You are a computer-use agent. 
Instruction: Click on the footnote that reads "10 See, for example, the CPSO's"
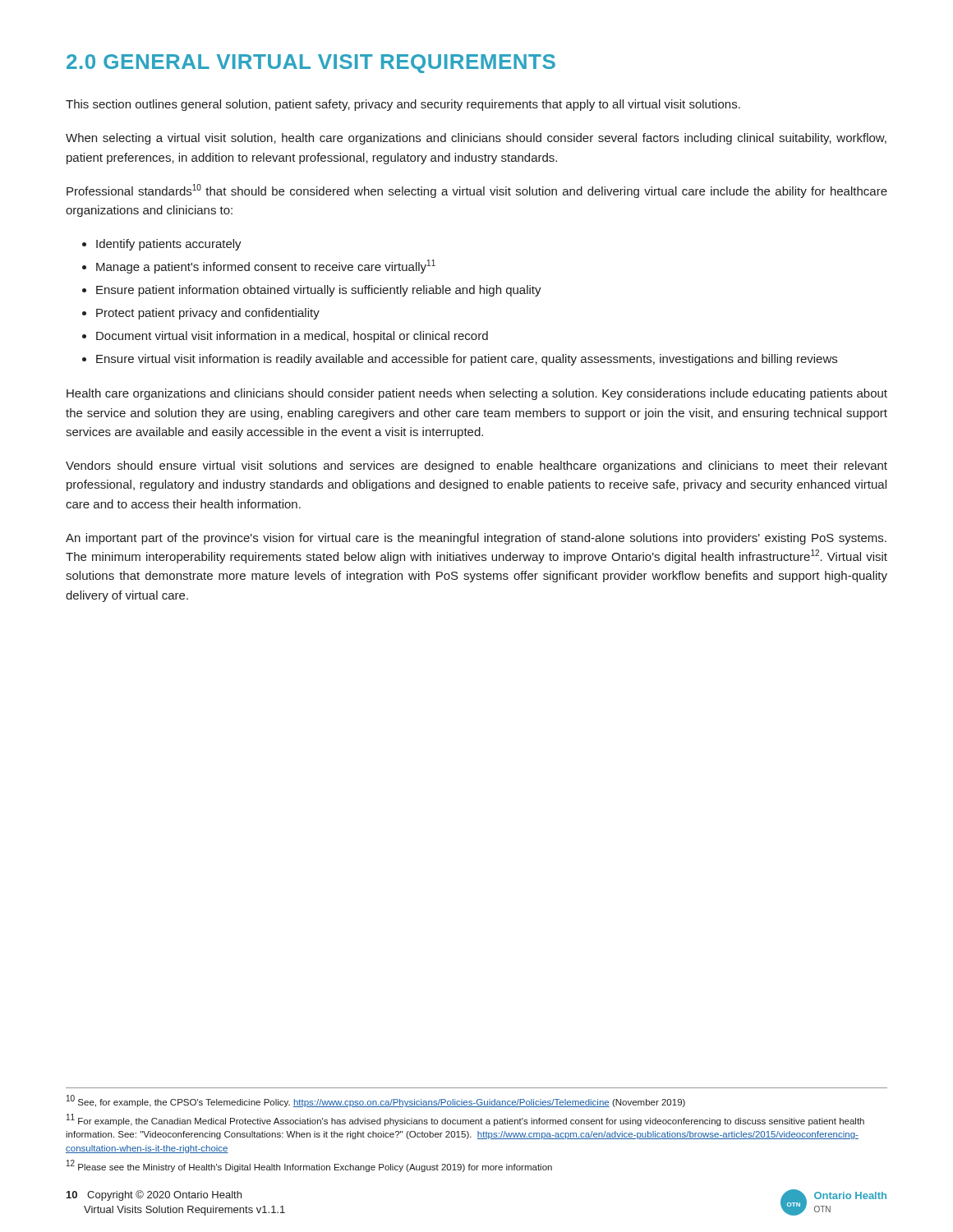tap(376, 1101)
